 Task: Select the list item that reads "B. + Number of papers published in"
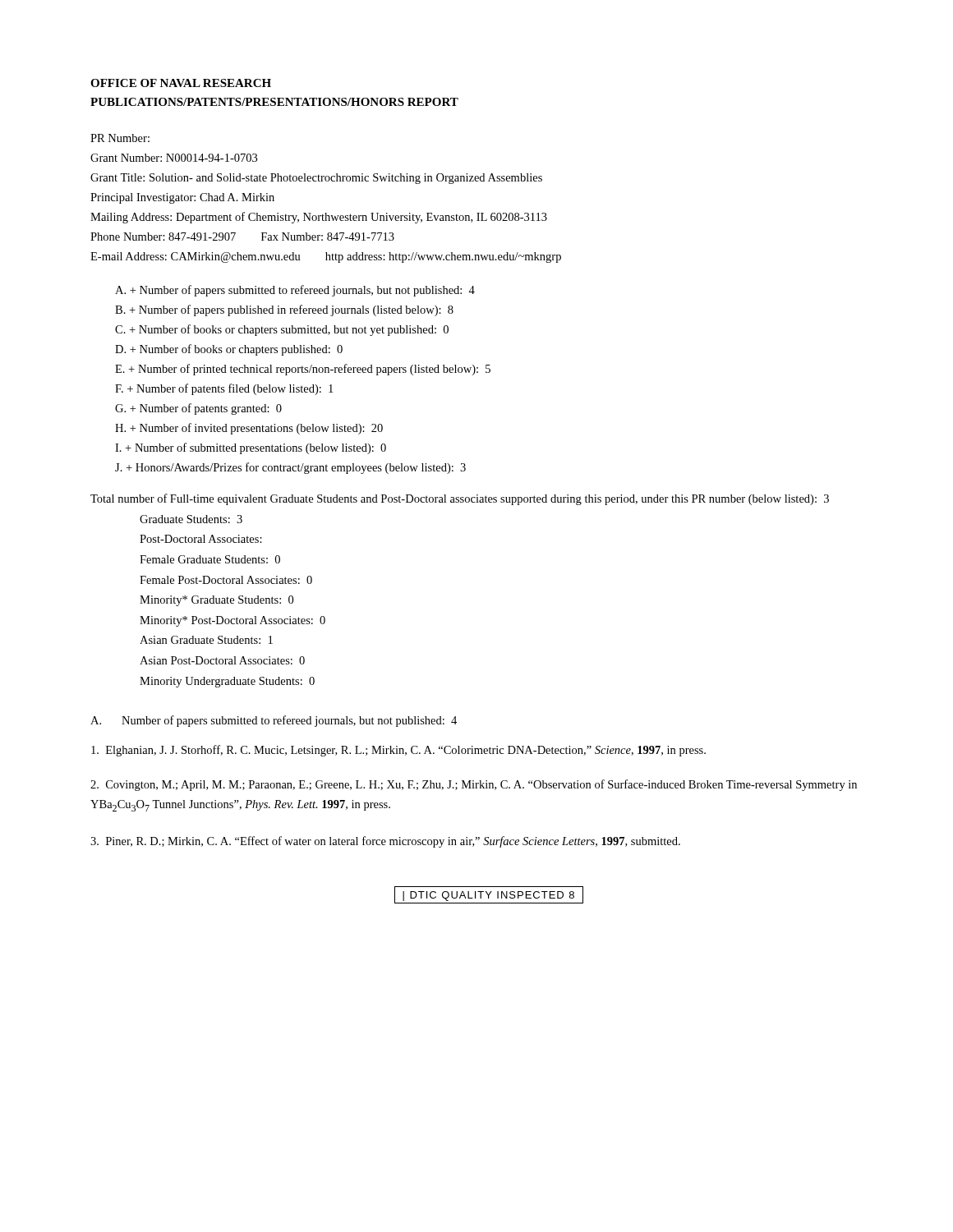click(284, 310)
